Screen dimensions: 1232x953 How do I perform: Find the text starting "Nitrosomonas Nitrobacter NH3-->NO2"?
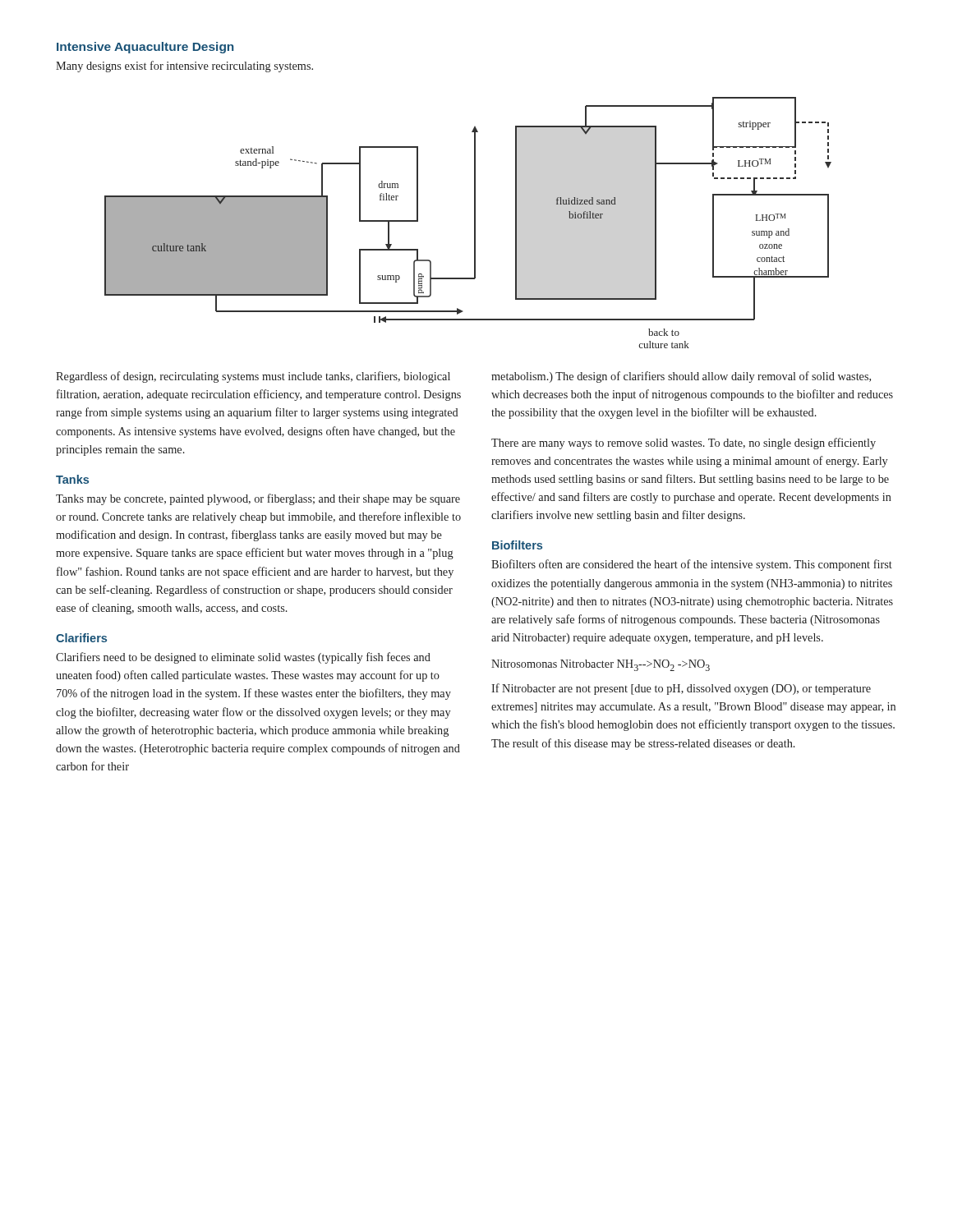(x=601, y=665)
